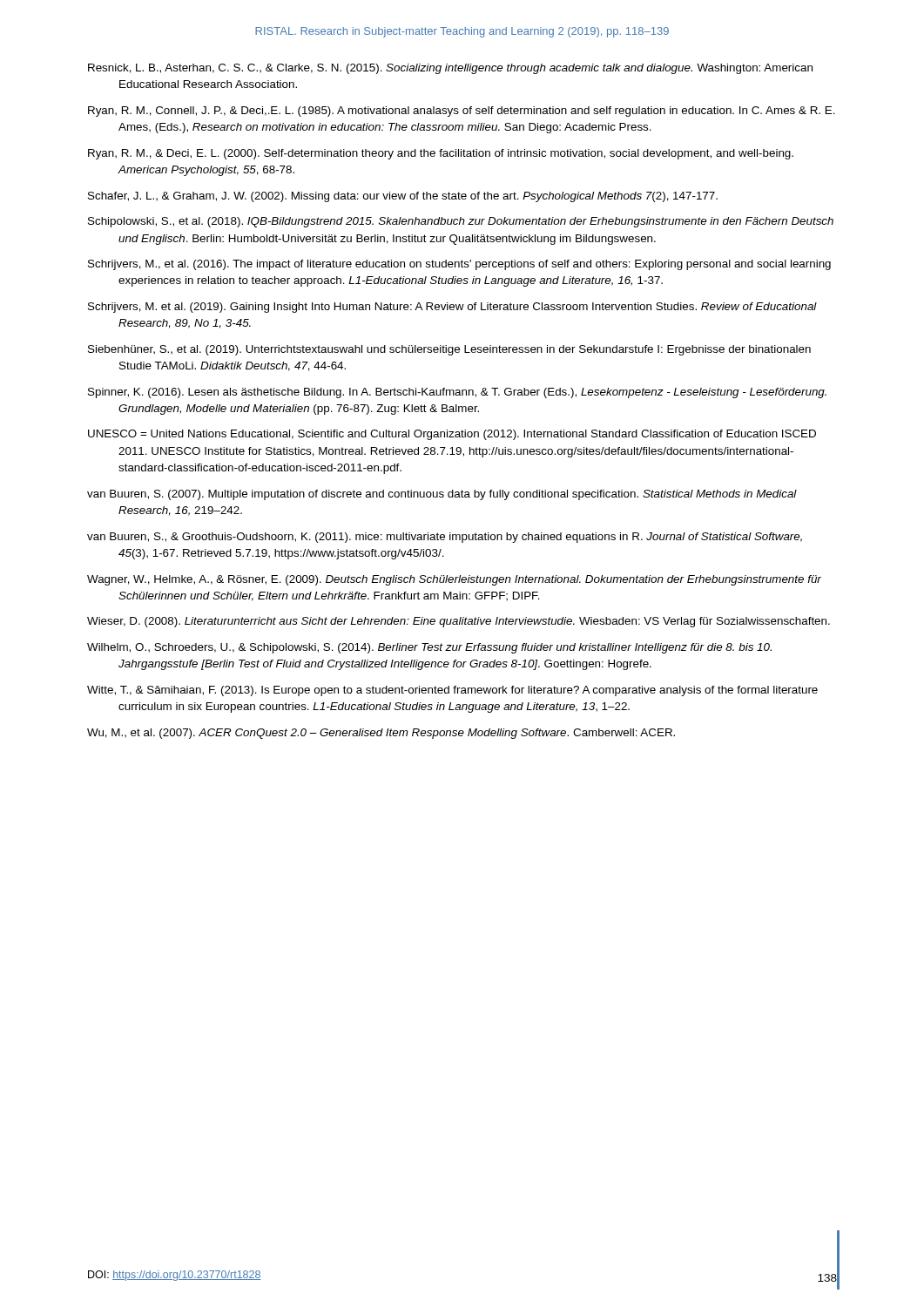Where is the passage that starts "UNESCO = United Nations Educational, Scientific and Cultural"?
The image size is (924, 1307).
452,451
